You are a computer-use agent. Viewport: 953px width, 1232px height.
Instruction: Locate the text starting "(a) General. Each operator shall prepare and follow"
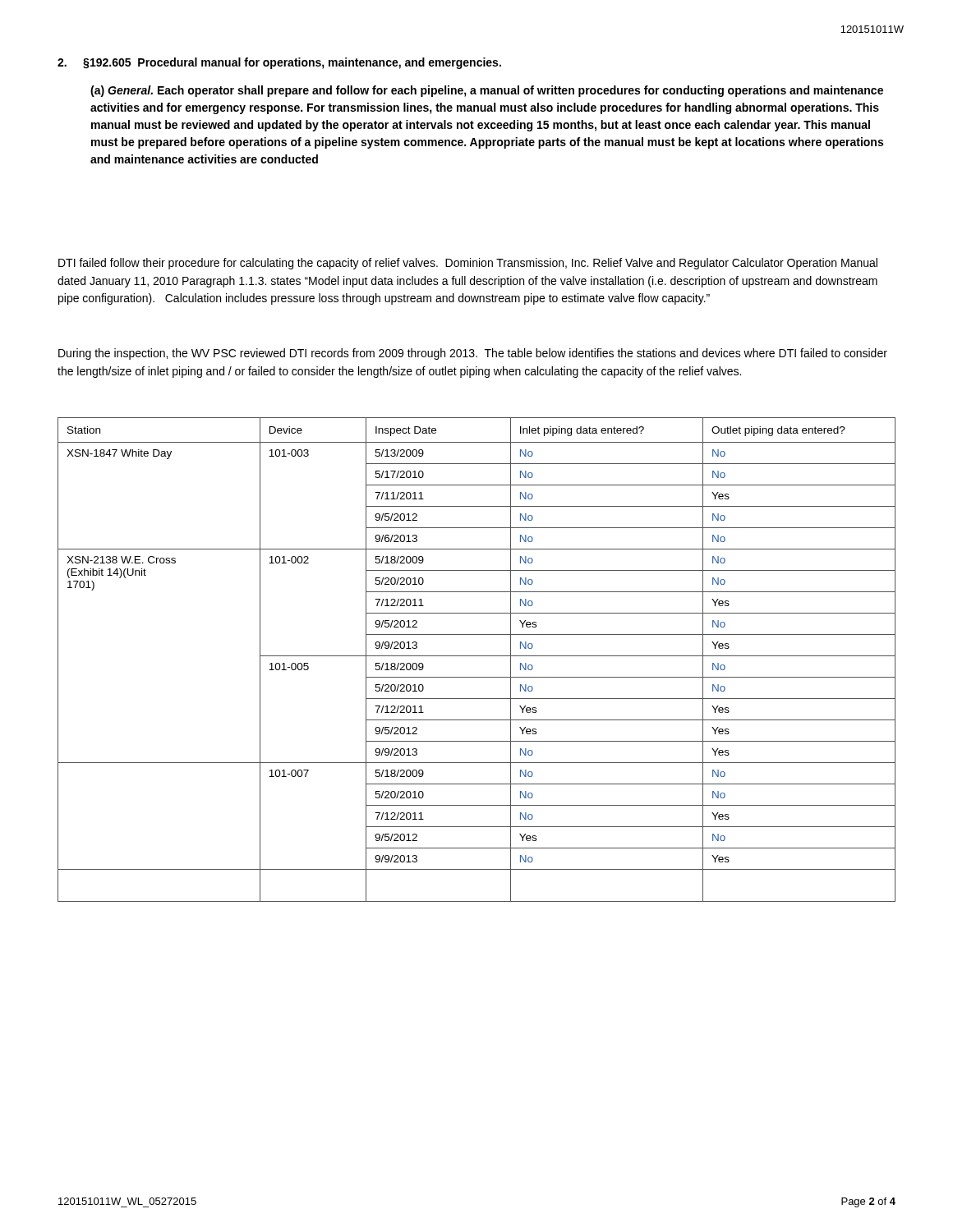(x=487, y=125)
